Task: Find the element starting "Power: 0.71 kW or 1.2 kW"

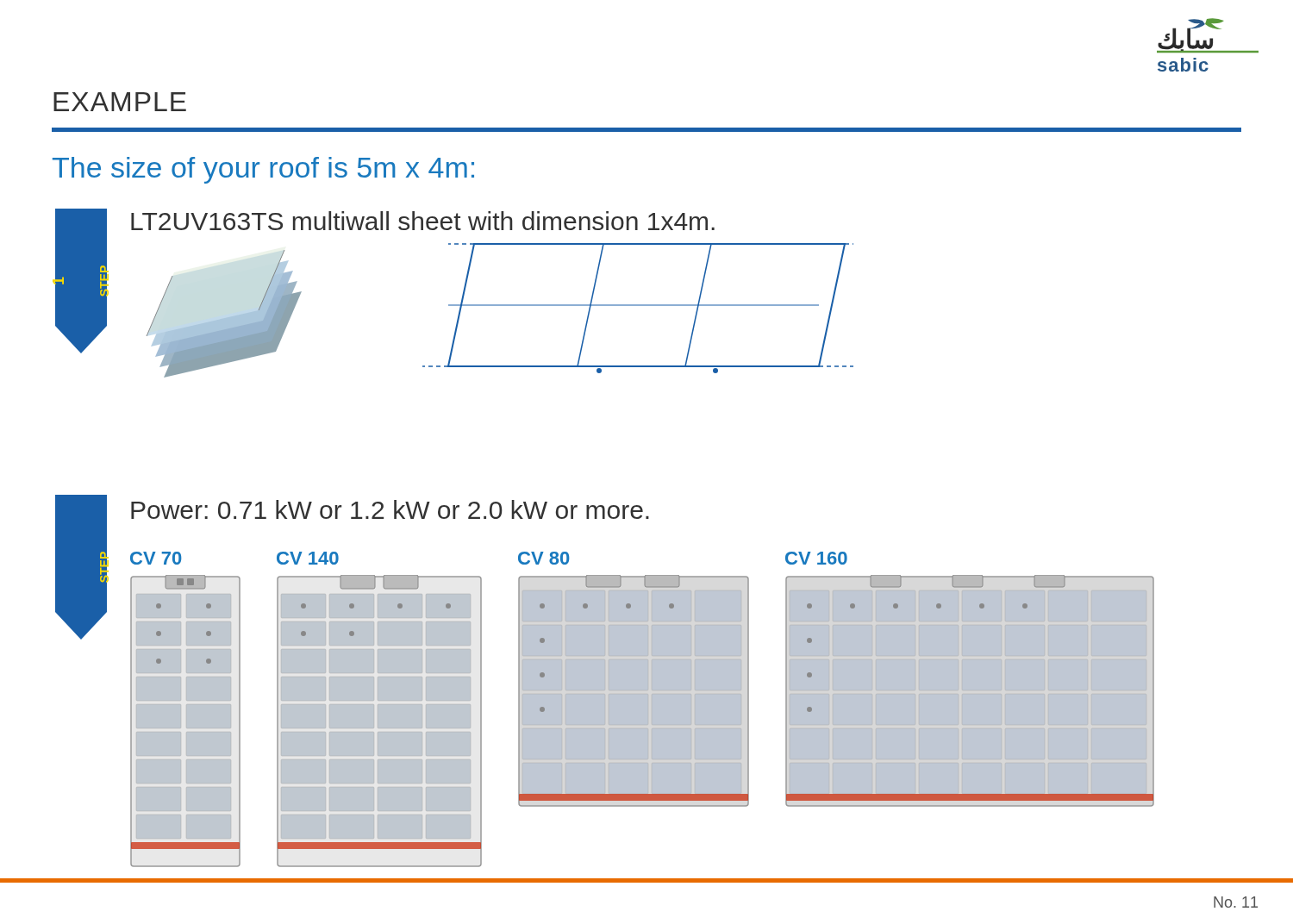Action: (x=390, y=510)
